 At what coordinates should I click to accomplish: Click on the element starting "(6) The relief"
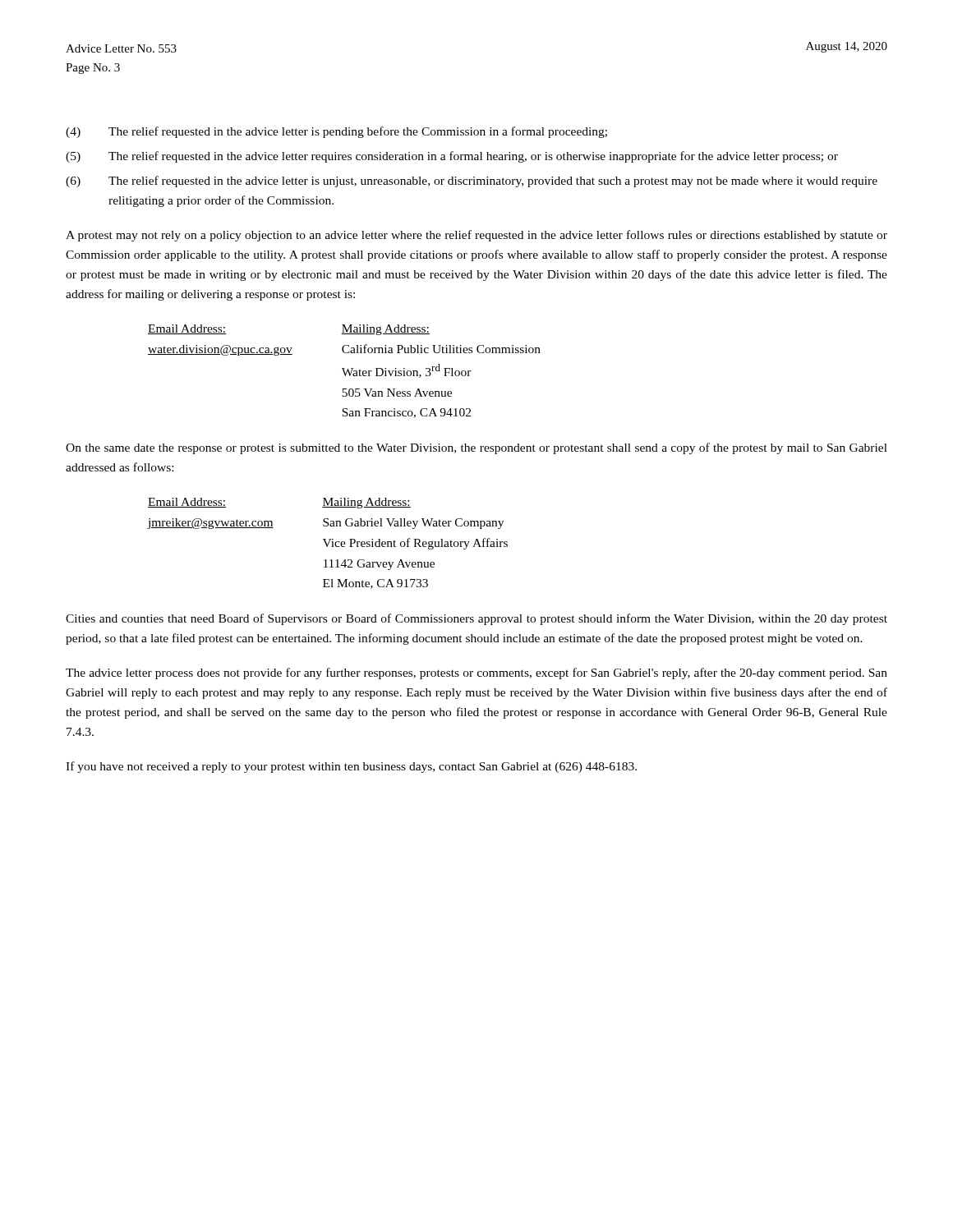pos(476,191)
